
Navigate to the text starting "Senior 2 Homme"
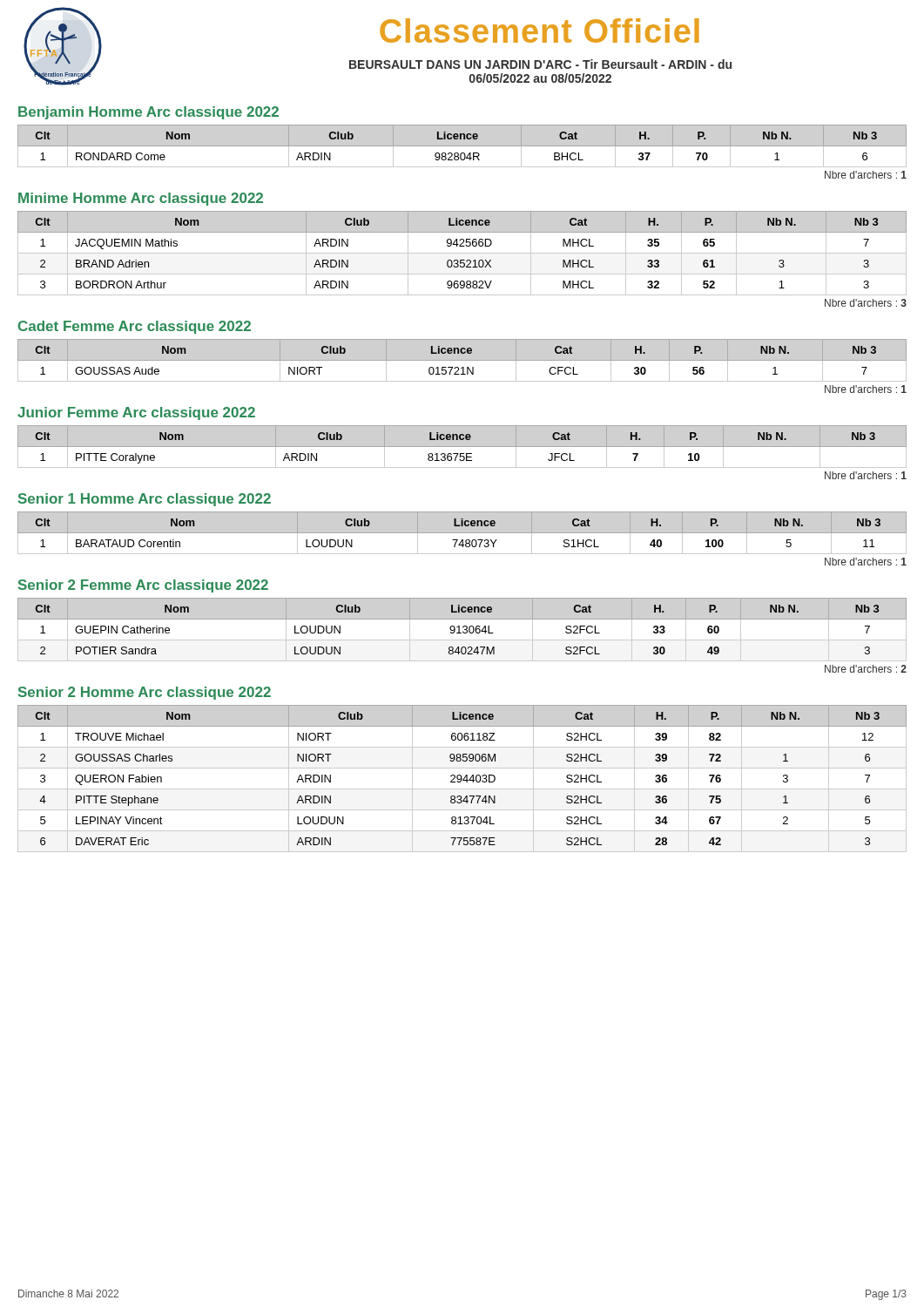point(144,692)
